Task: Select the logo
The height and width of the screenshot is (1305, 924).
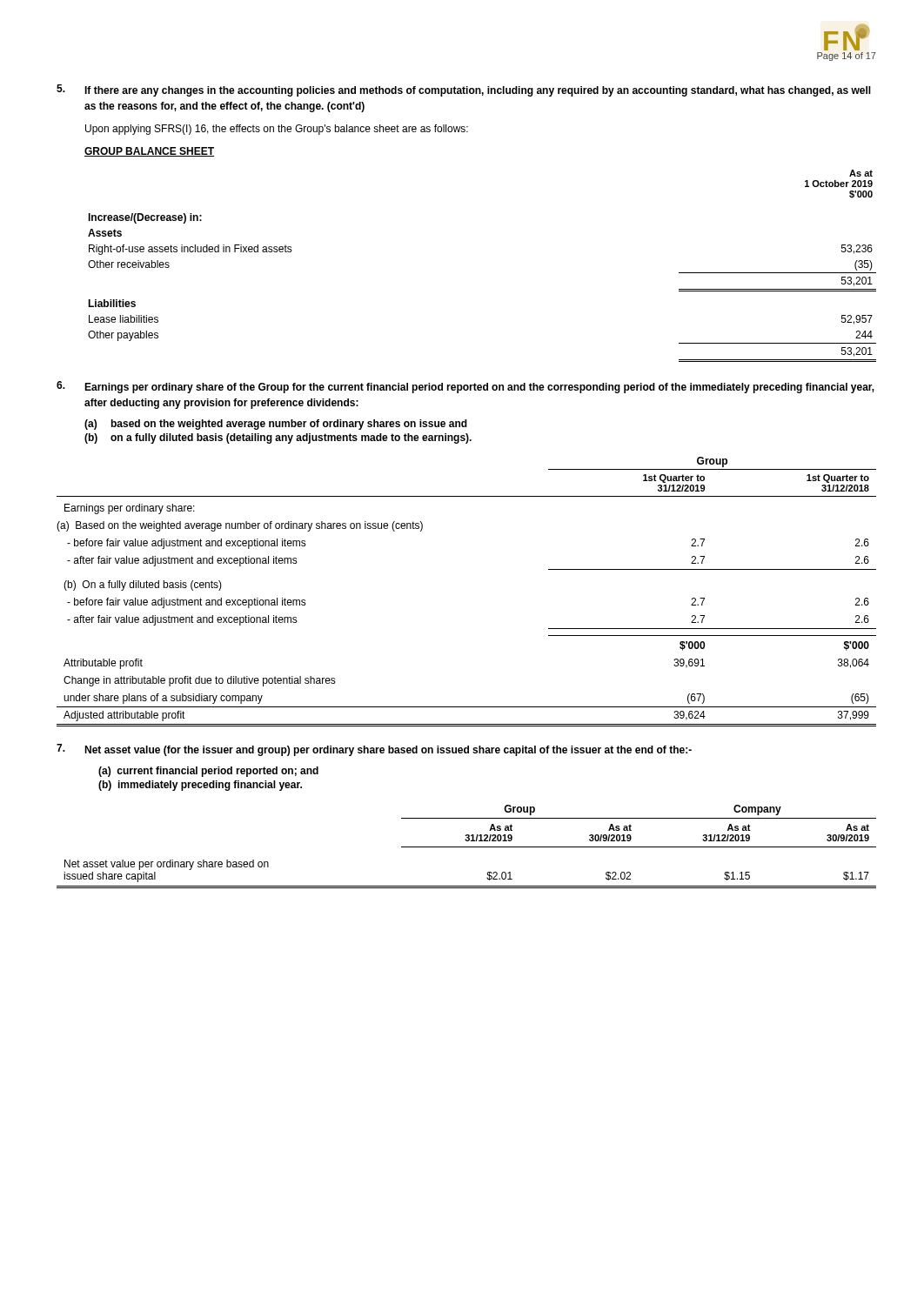Action: [848, 45]
